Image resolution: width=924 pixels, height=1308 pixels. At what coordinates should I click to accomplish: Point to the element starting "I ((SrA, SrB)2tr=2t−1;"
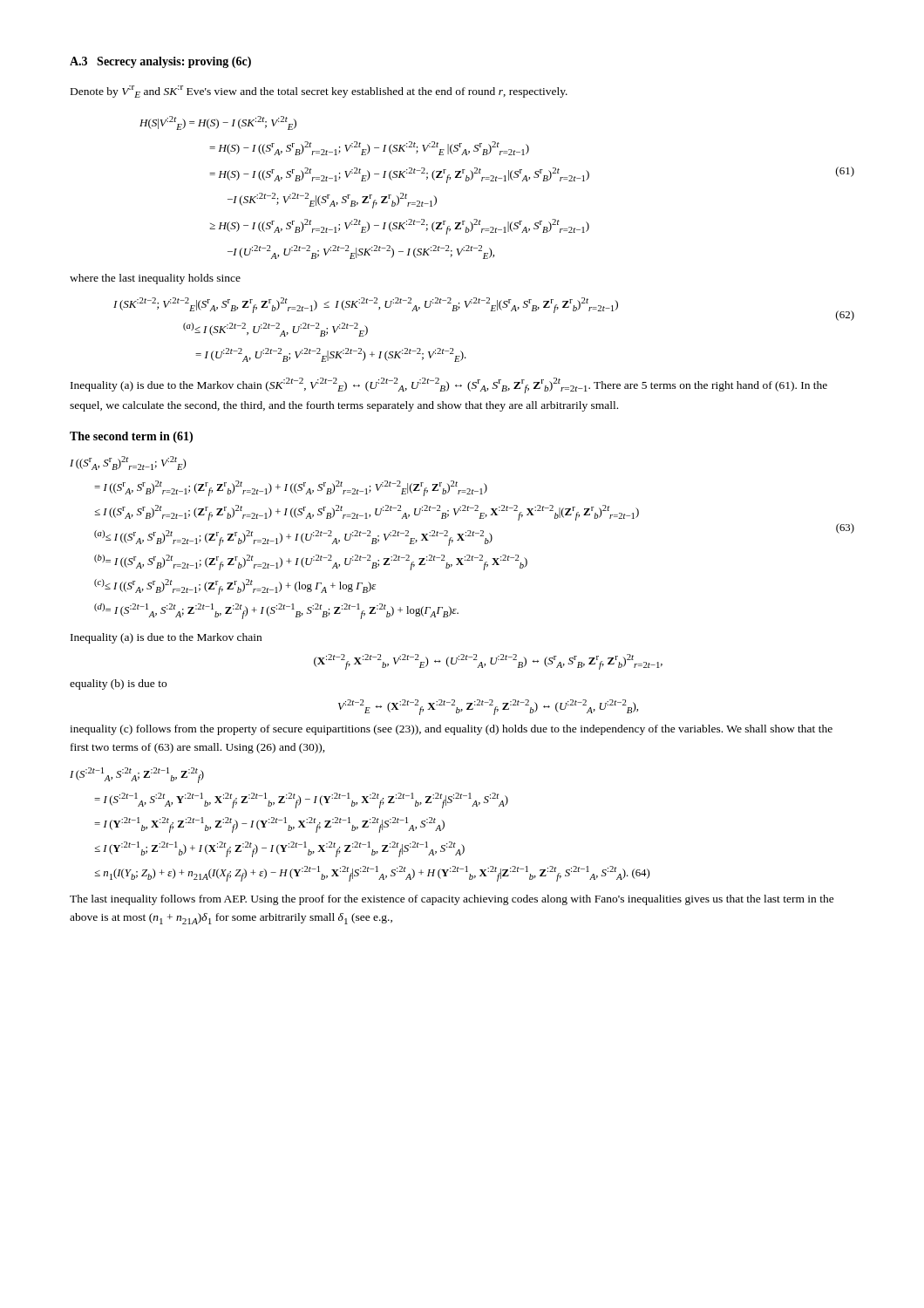(x=462, y=537)
